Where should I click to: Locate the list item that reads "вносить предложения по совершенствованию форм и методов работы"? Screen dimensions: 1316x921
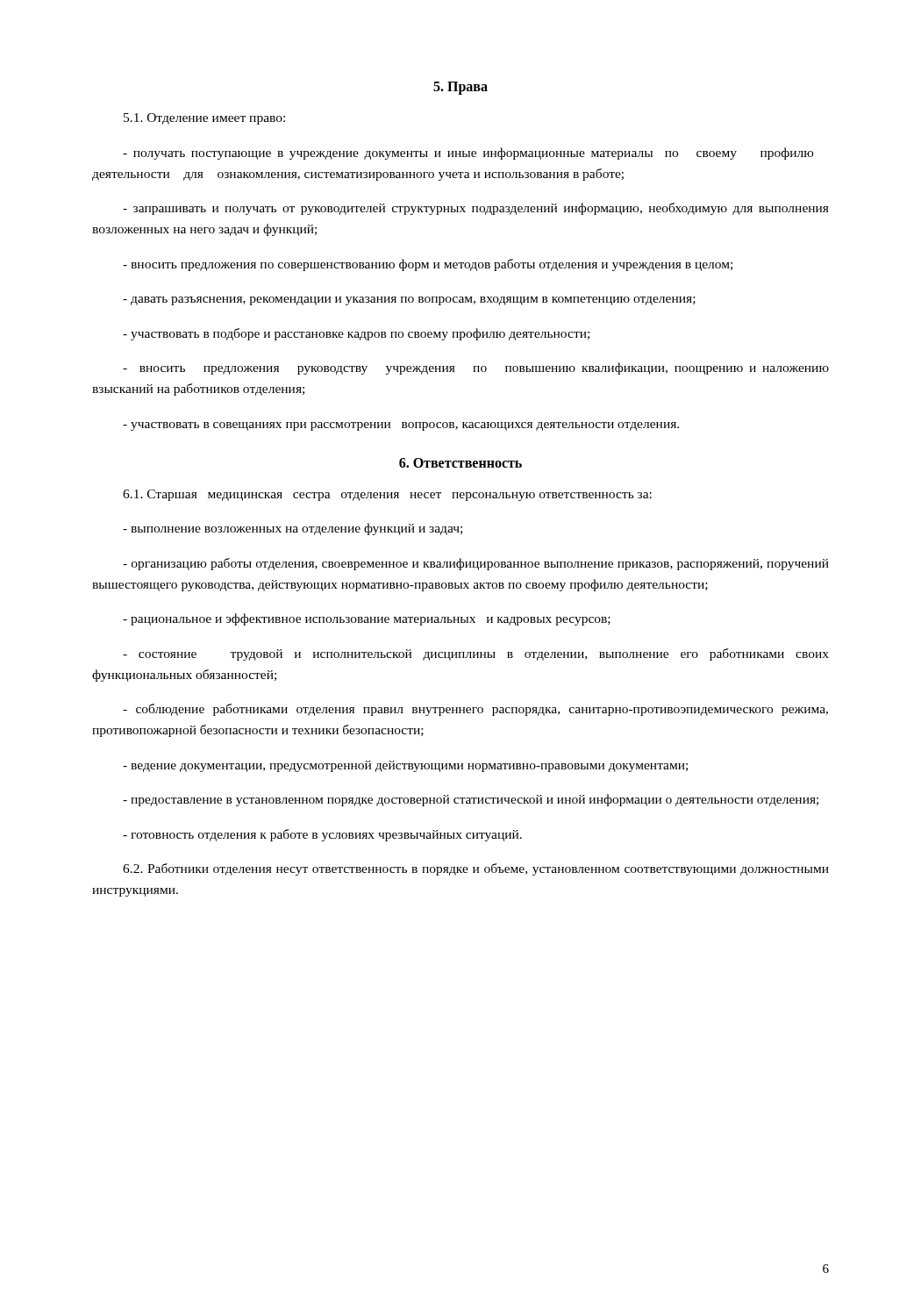[x=460, y=264]
